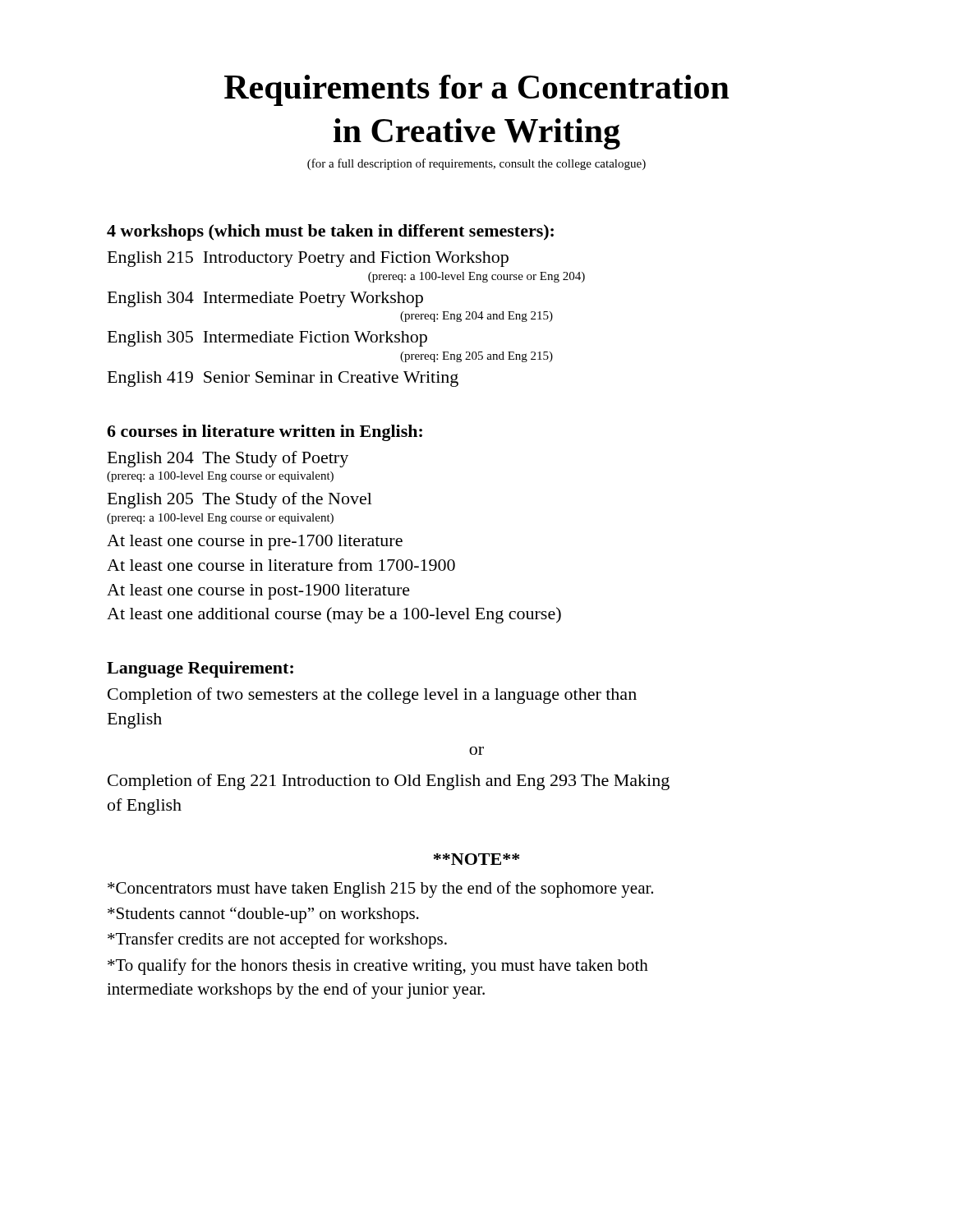Click on the block starting "*Concentrators must have taken English"

click(476, 888)
